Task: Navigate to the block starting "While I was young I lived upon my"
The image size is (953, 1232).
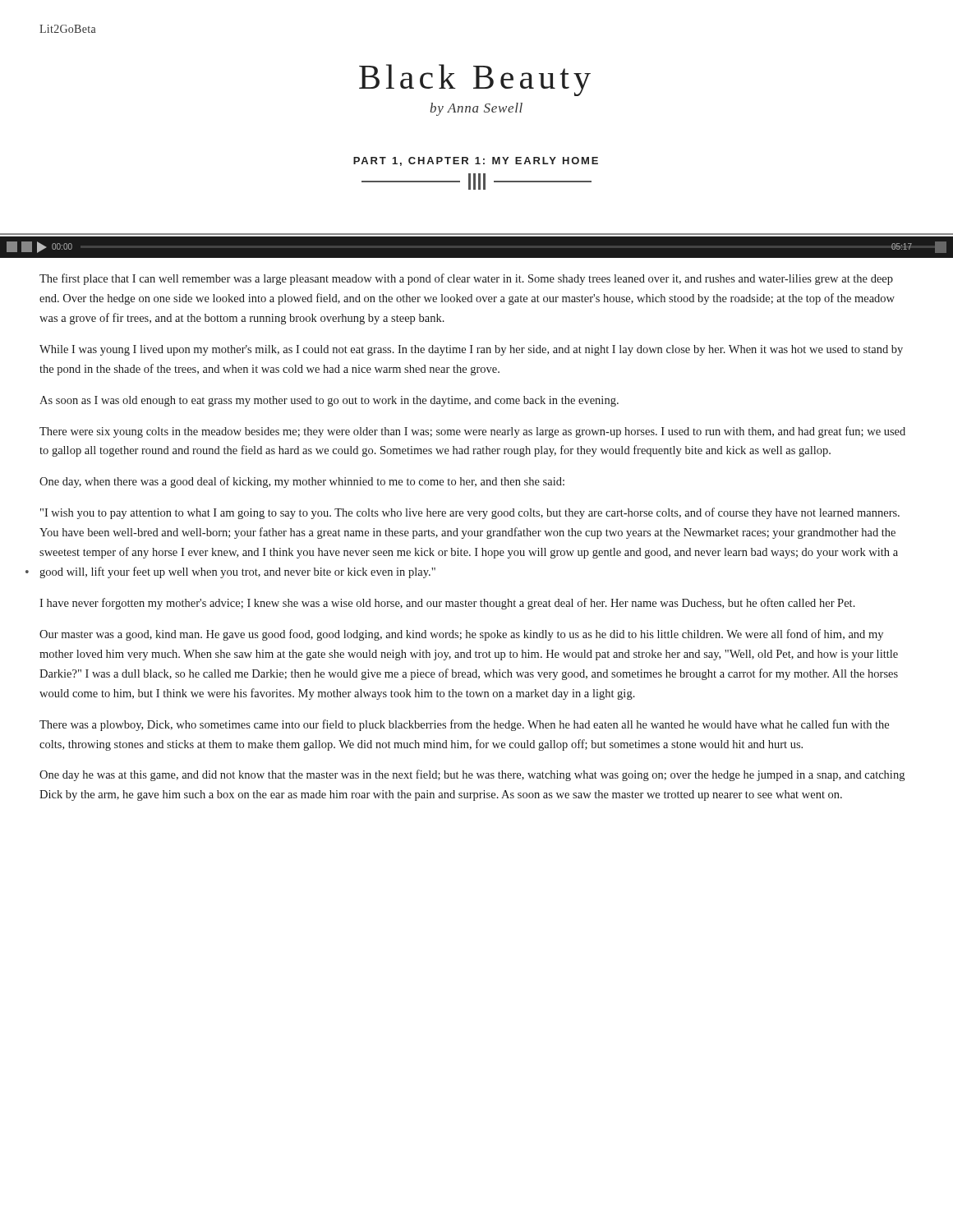Action: point(471,359)
